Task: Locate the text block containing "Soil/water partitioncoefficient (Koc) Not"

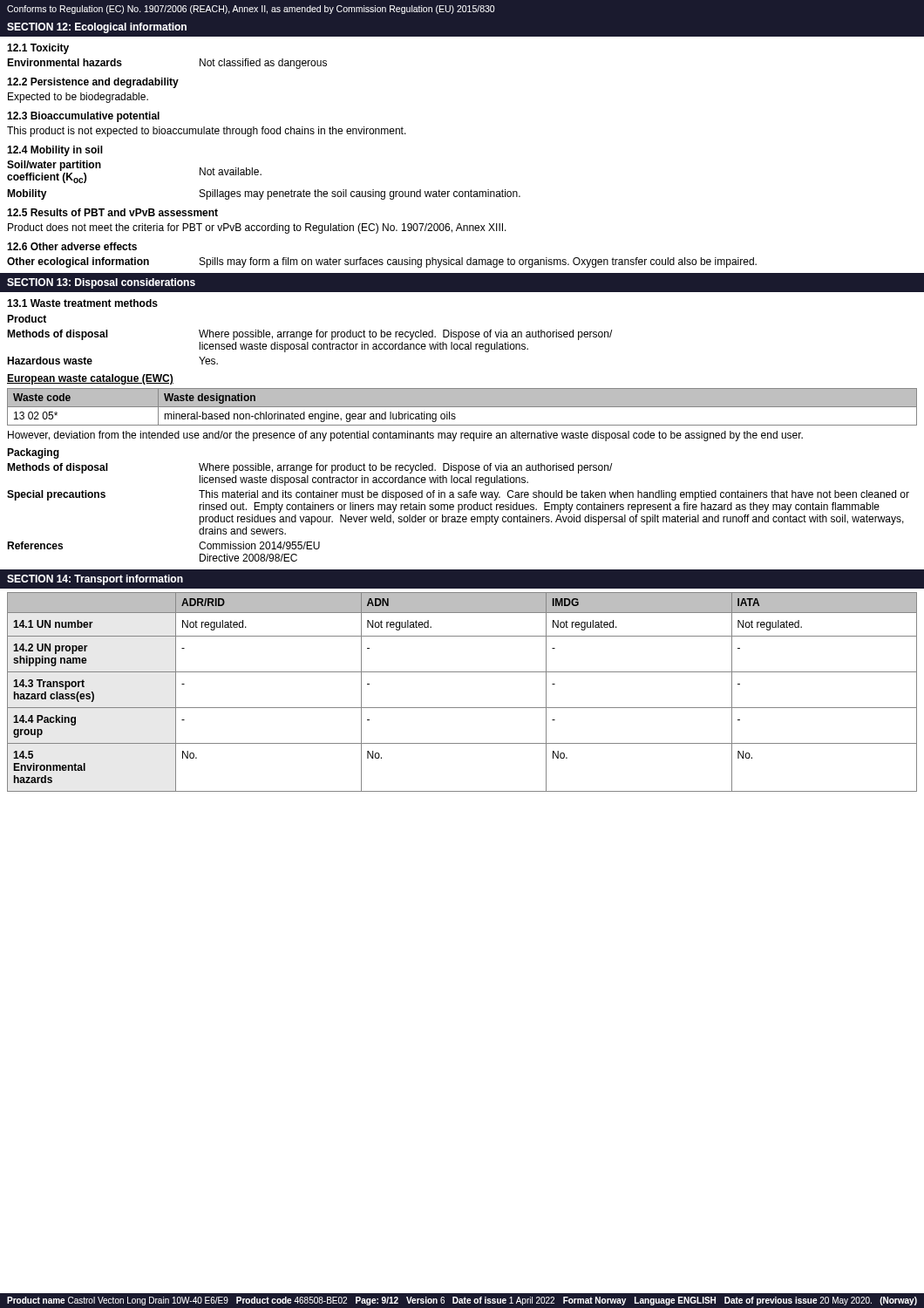Action: (33, 173)
